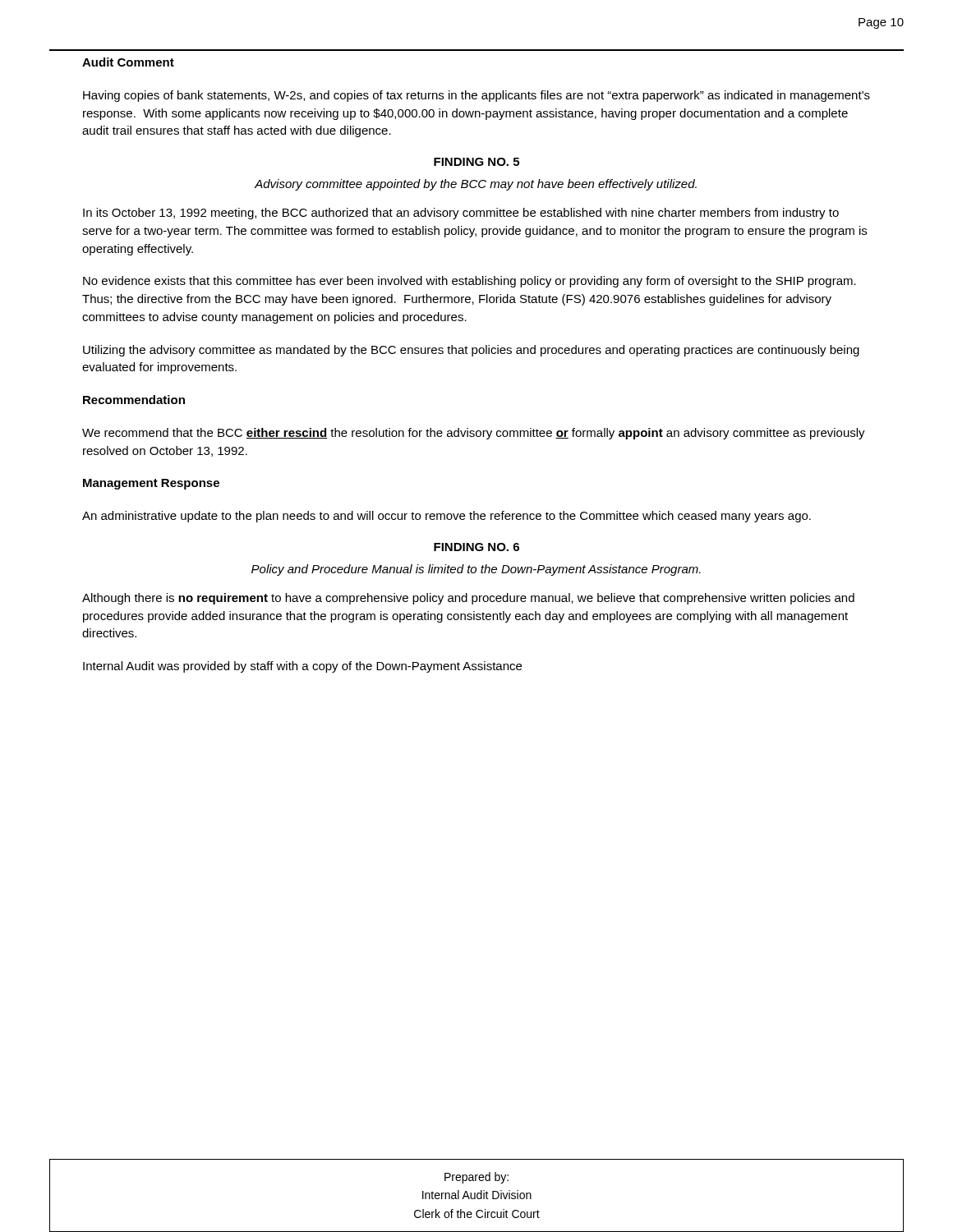The image size is (953, 1232).
Task: Click the passage that begins "An administrative update to the plan"
Action: (476, 516)
